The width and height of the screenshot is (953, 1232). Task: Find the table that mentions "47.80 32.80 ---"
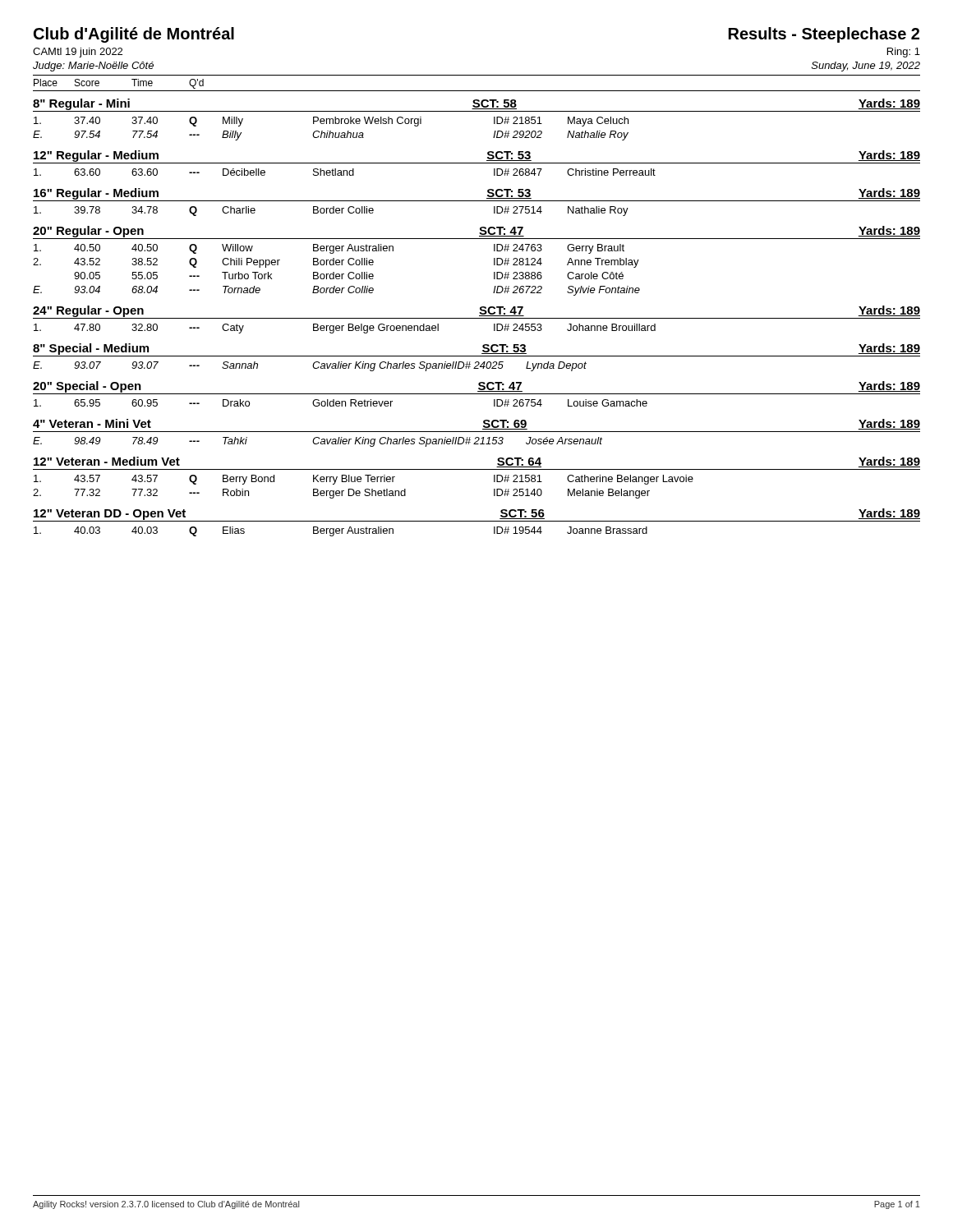(x=476, y=327)
